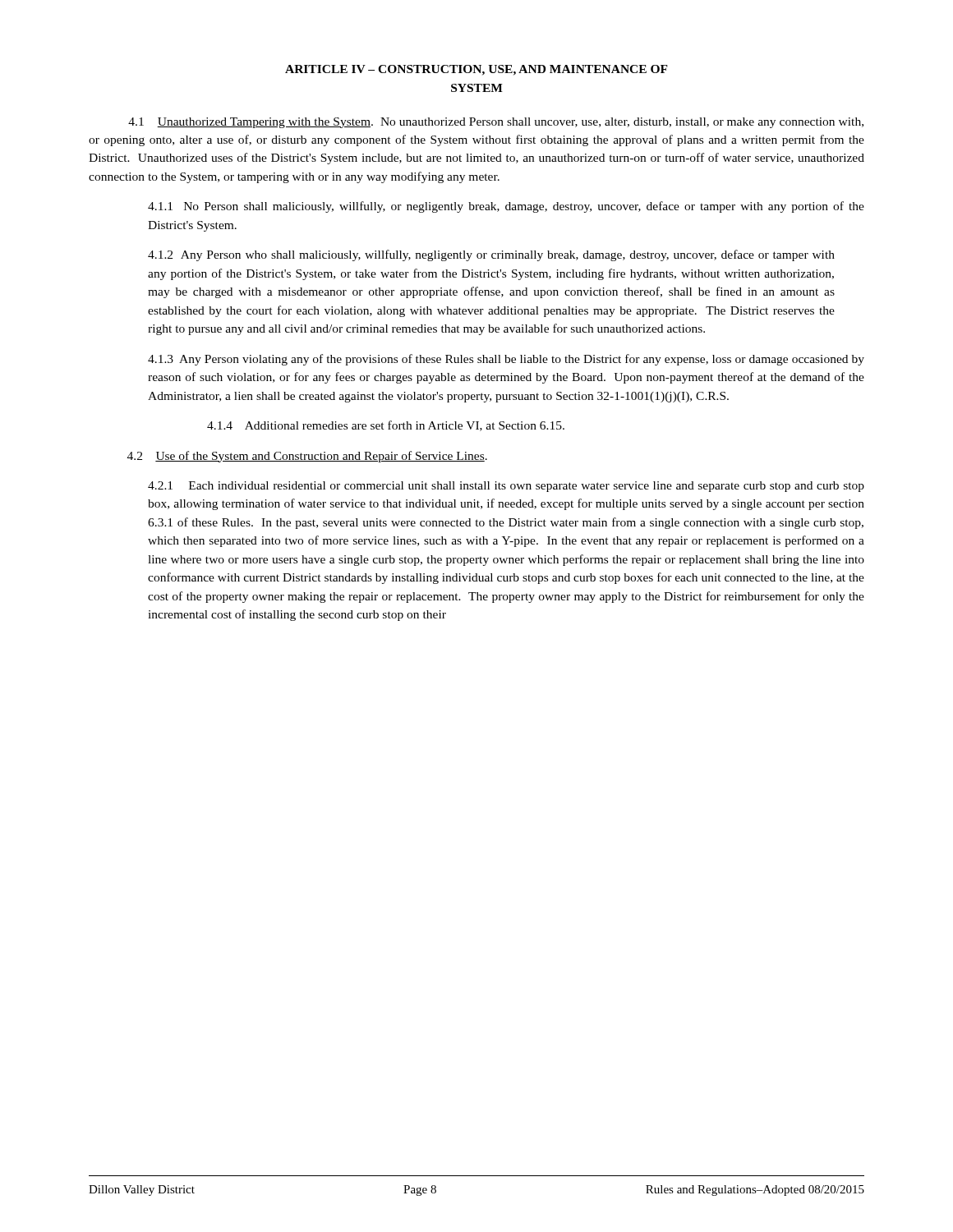The height and width of the screenshot is (1232, 953).
Task: Locate the block of text that opens with "1 Unauthorized Tampering with the System. No"
Action: pos(476,148)
